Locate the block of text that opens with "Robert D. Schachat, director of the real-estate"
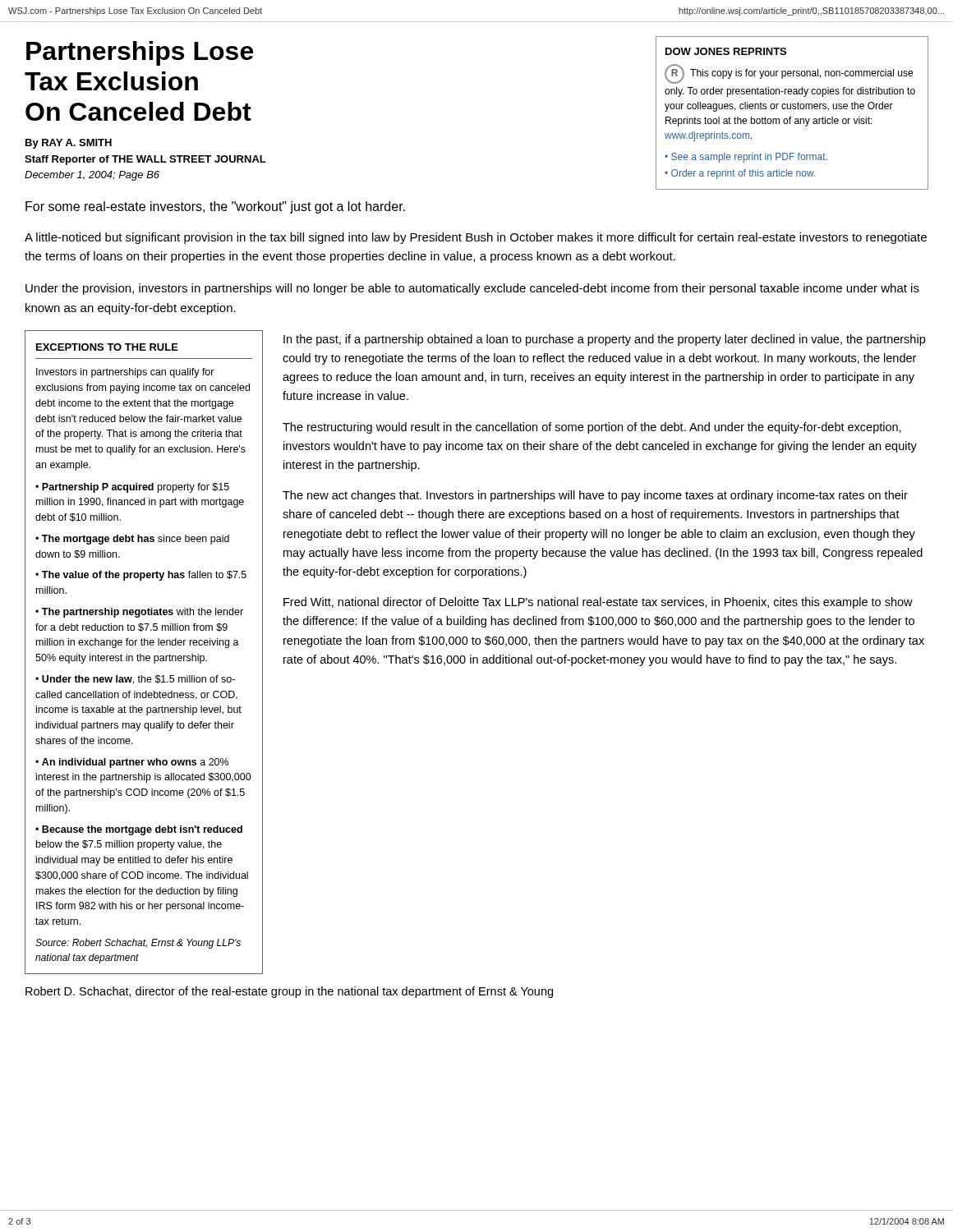Image resolution: width=953 pixels, height=1232 pixels. [x=289, y=991]
